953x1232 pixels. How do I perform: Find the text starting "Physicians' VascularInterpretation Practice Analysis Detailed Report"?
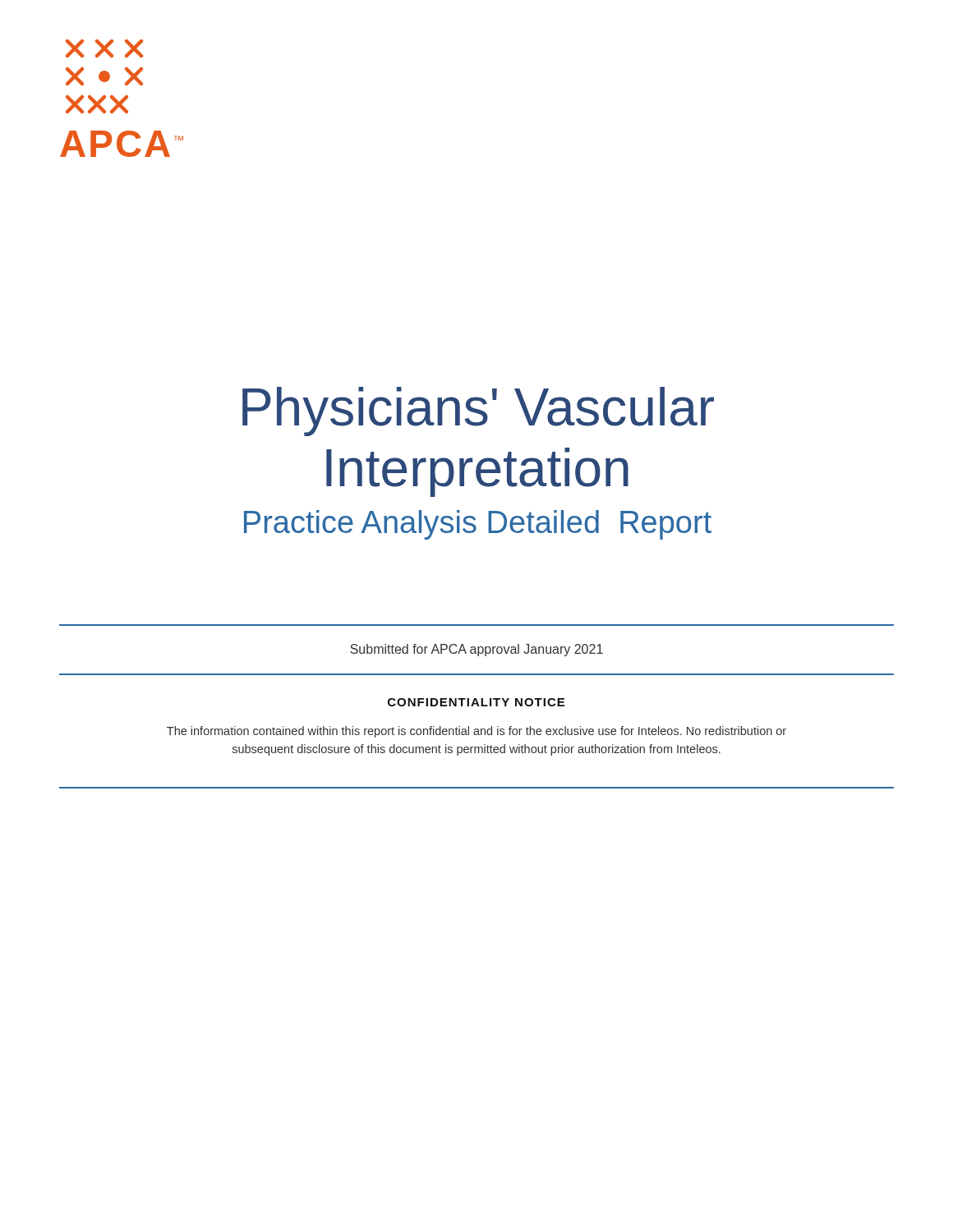(x=476, y=459)
